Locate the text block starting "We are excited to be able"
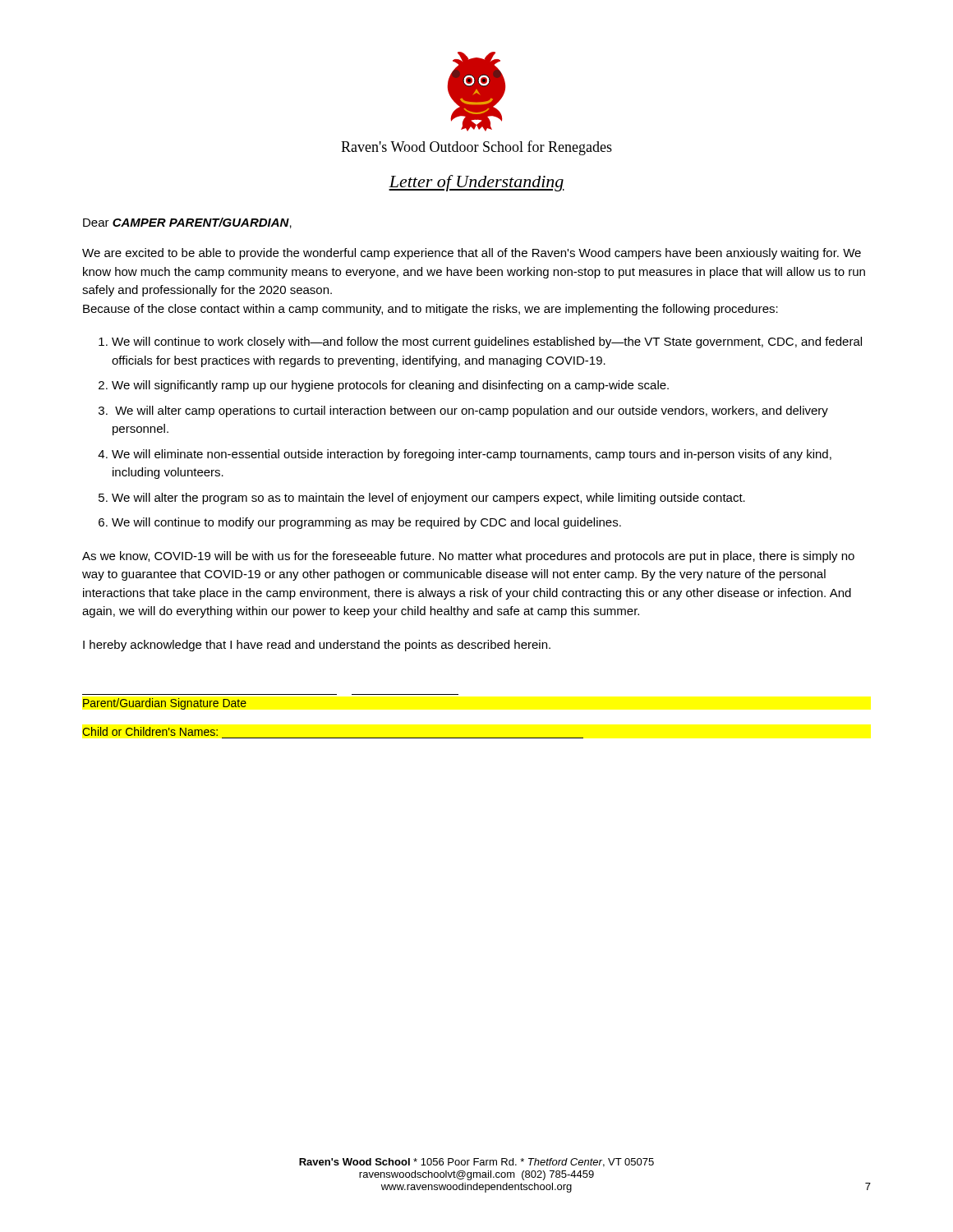The image size is (953, 1232). [474, 280]
